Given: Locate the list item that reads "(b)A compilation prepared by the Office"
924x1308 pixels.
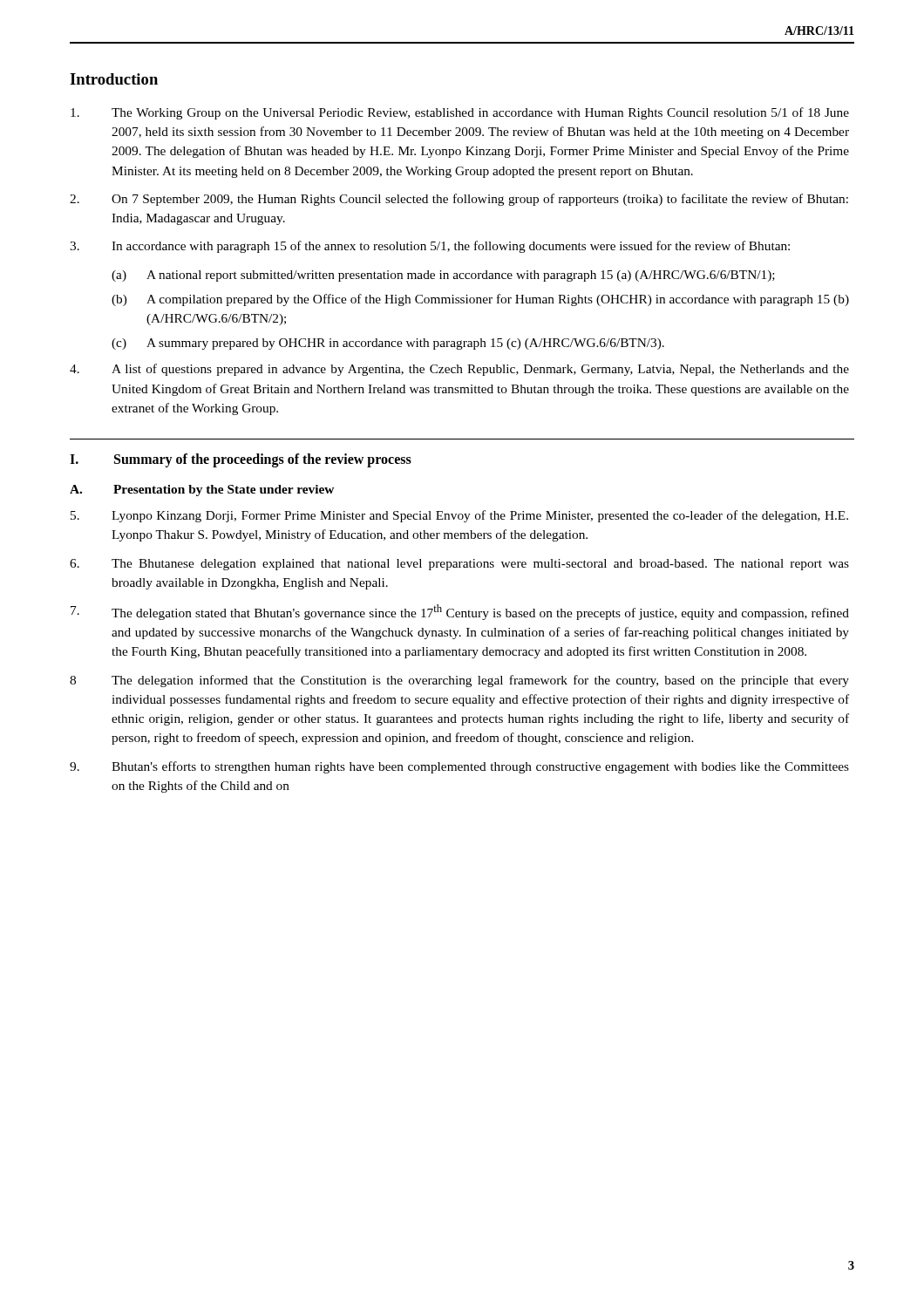Looking at the screenshot, I should pyautogui.click(x=480, y=309).
